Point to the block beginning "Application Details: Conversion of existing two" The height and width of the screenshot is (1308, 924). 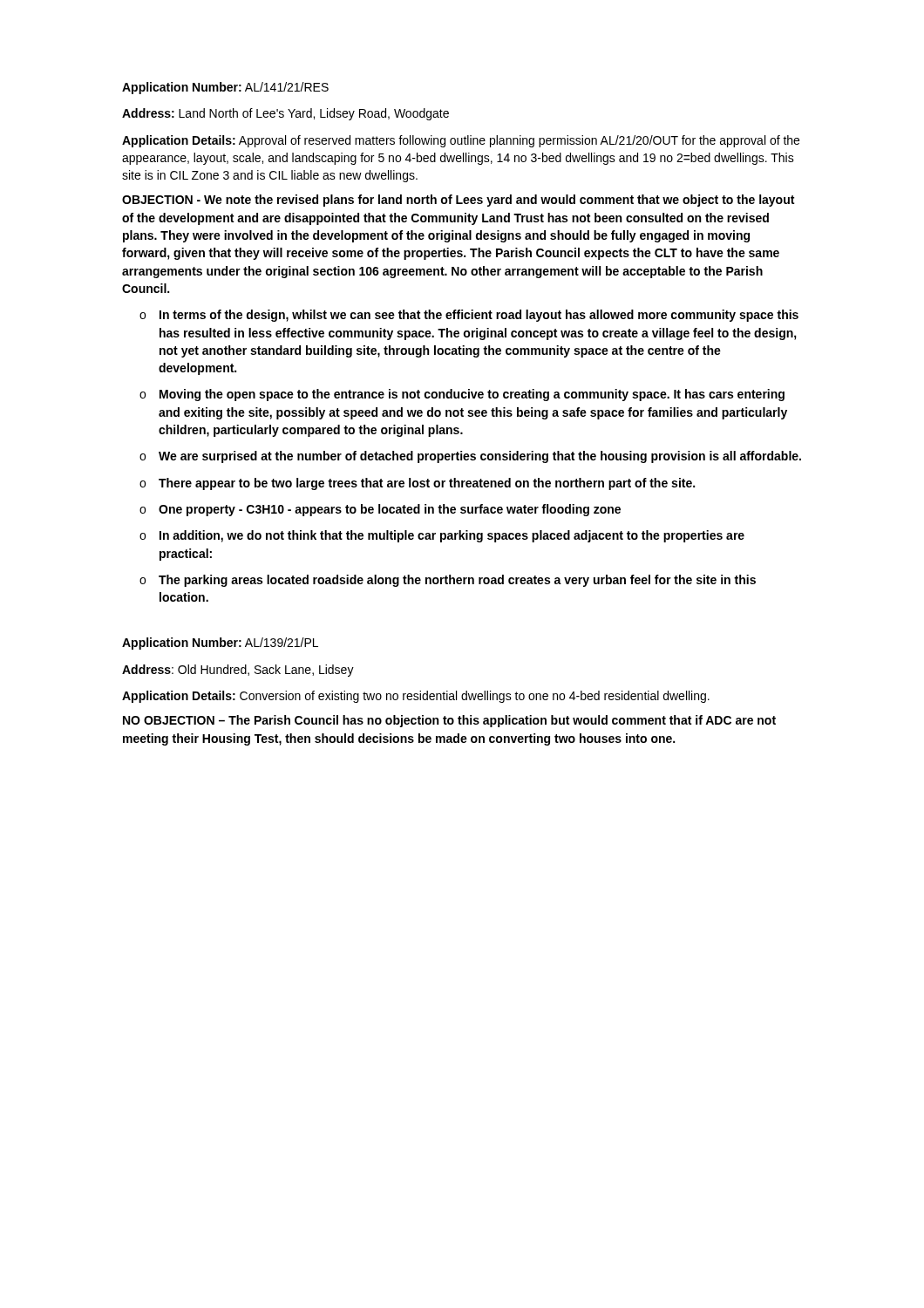[x=462, y=717]
